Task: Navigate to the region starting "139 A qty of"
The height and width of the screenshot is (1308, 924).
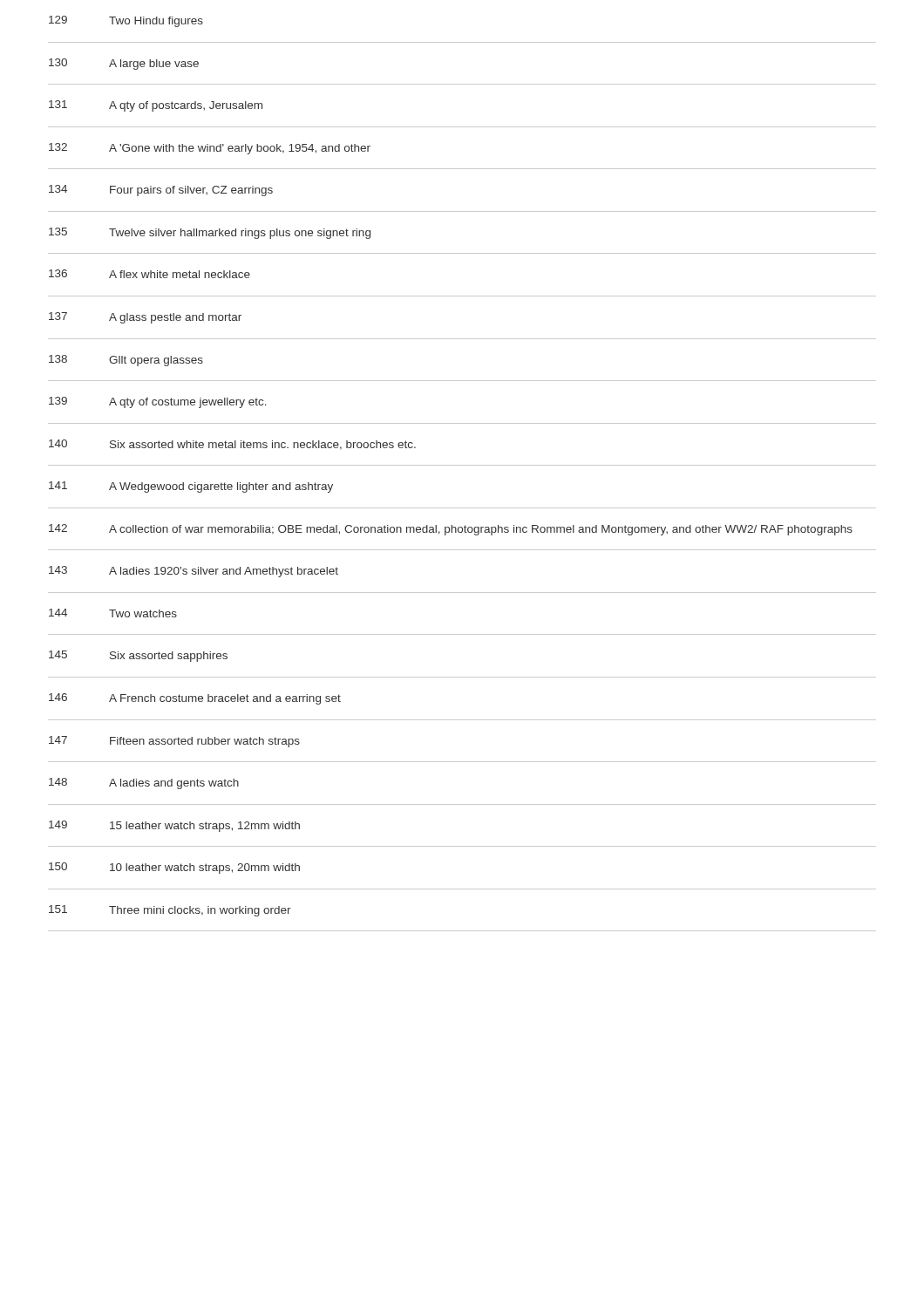Action: tap(158, 402)
